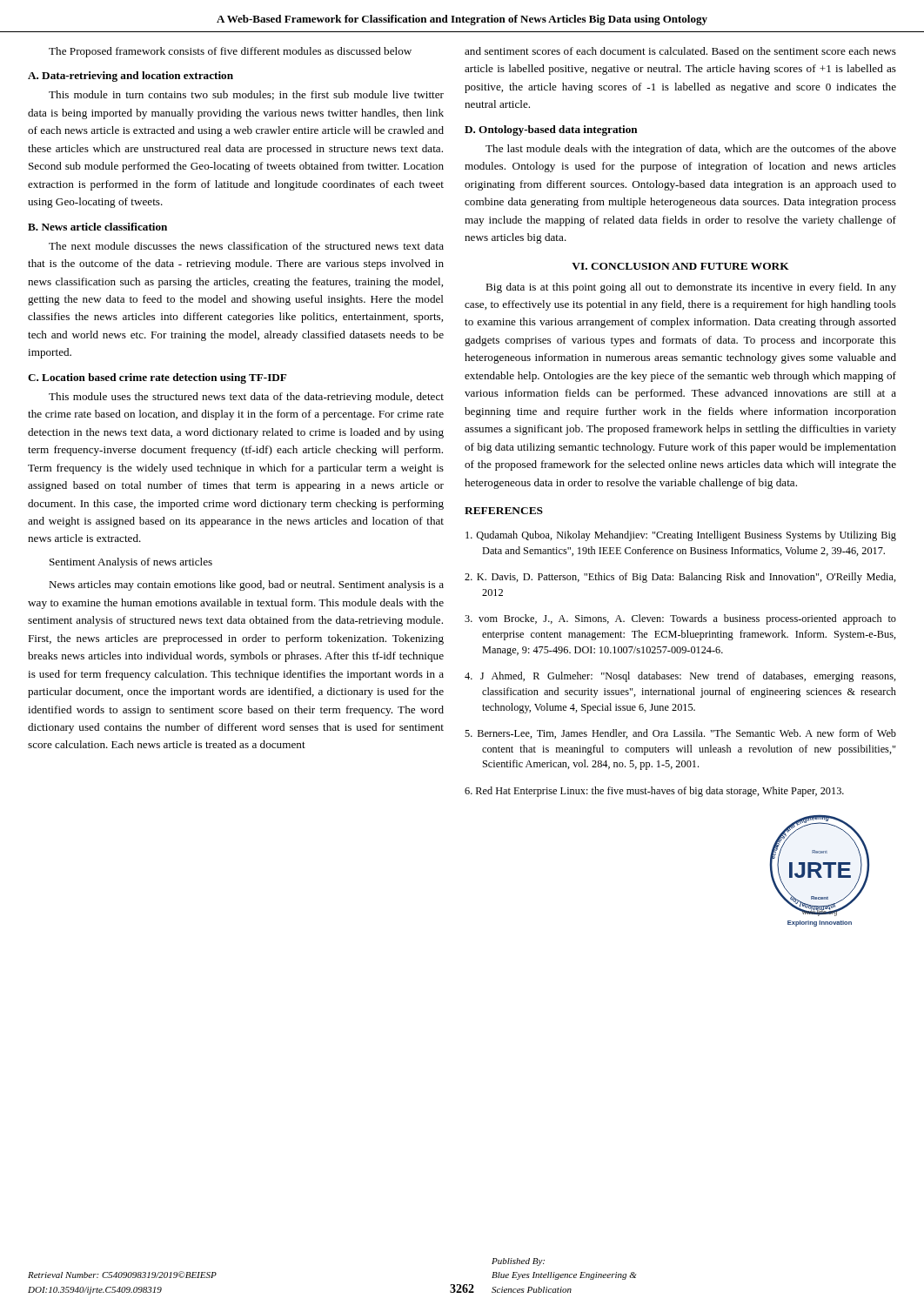Navigate to the region starting "3. vom Brocke, J., A. Simons, A. Cleven:"

[x=680, y=634]
